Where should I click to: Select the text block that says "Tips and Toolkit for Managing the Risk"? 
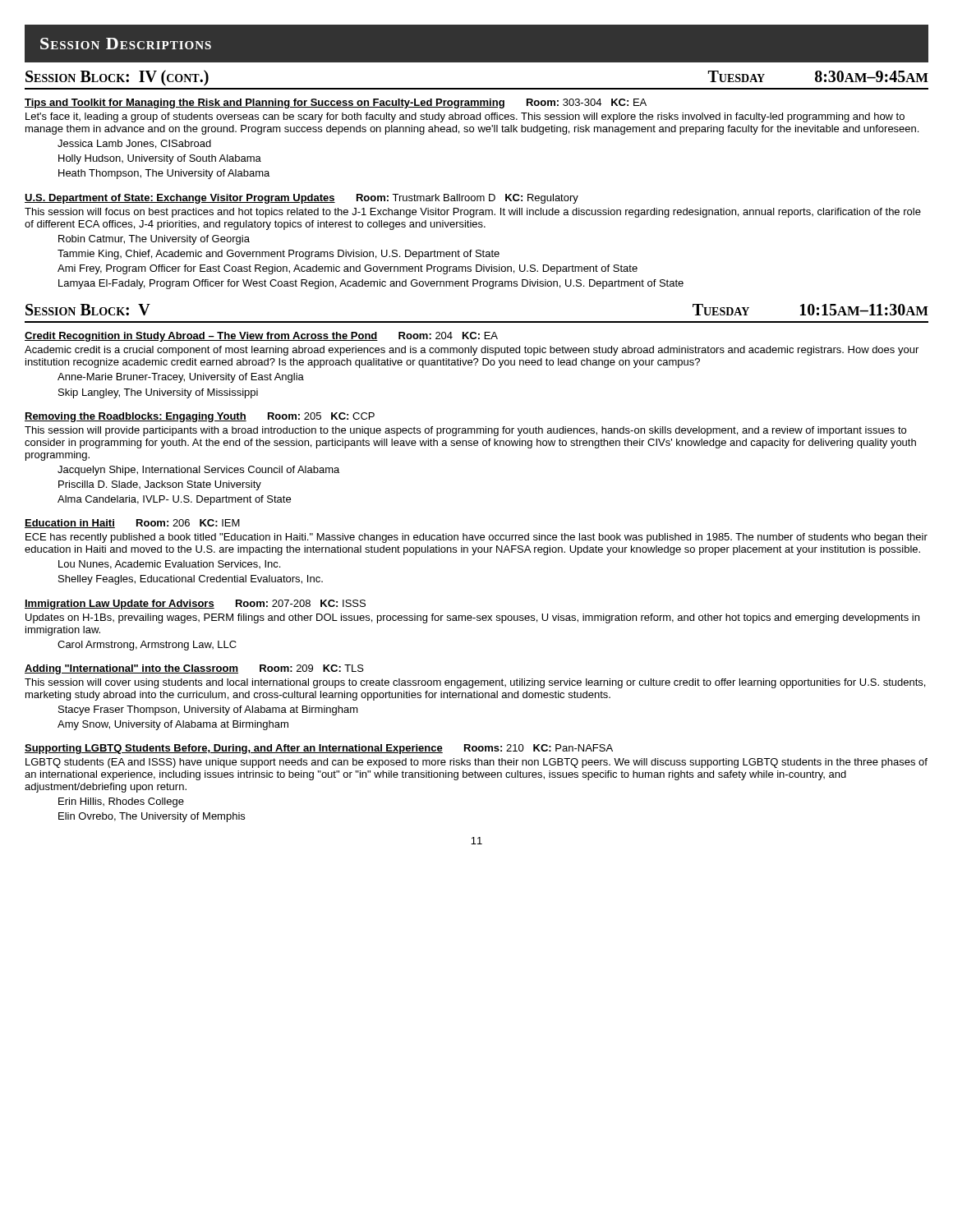click(x=476, y=139)
